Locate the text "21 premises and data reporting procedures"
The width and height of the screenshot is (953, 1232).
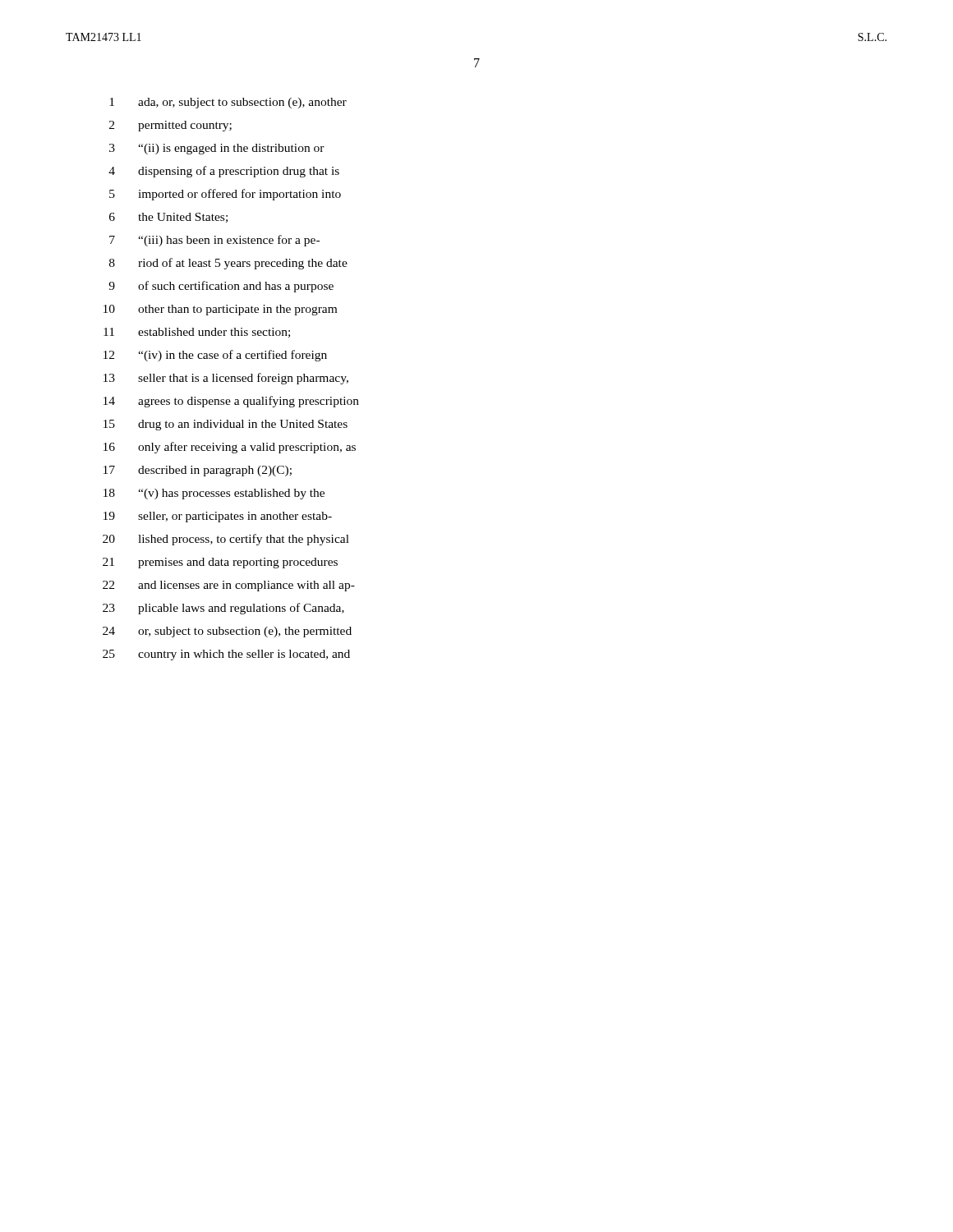point(220,563)
